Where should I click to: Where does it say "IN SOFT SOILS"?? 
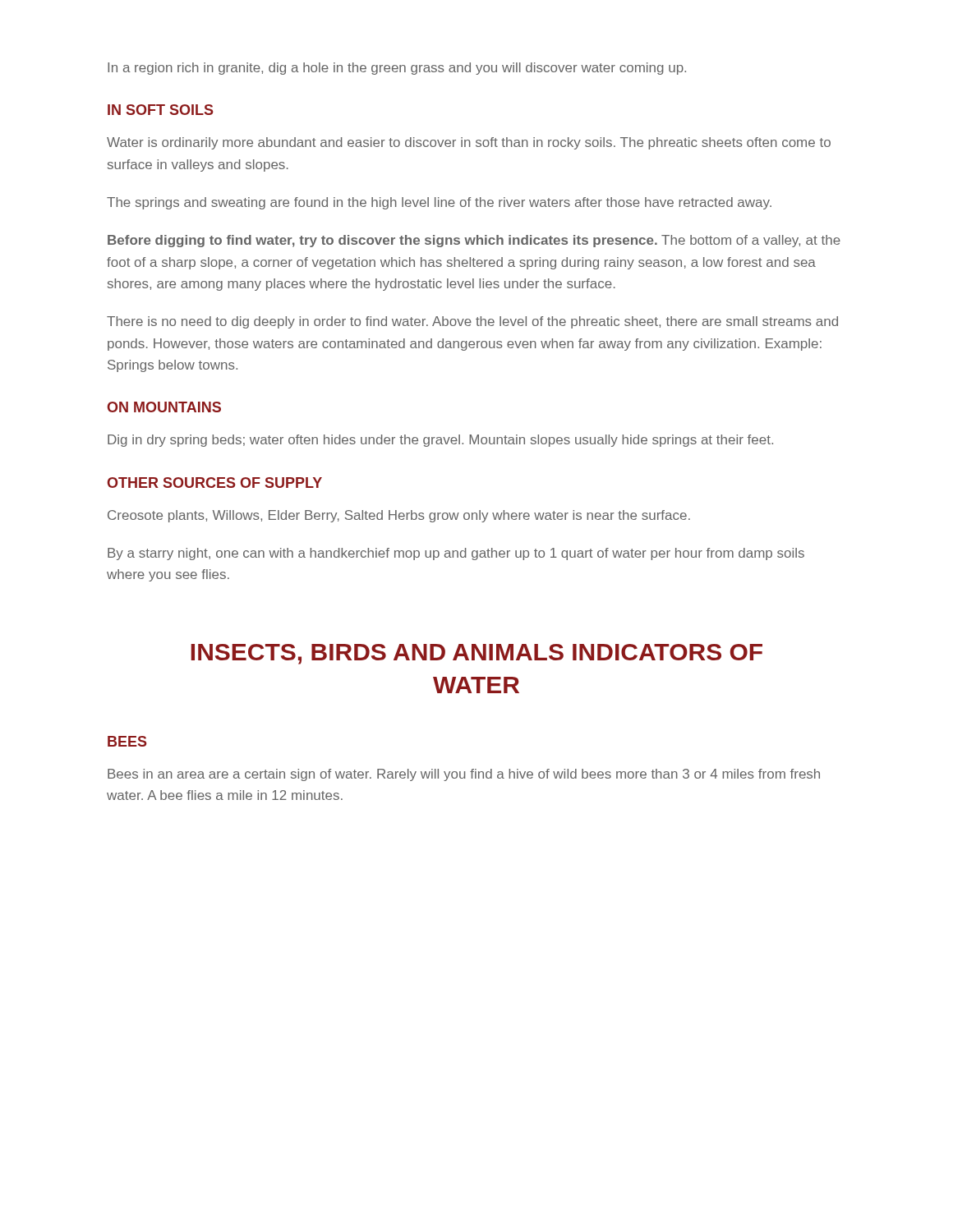[160, 110]
